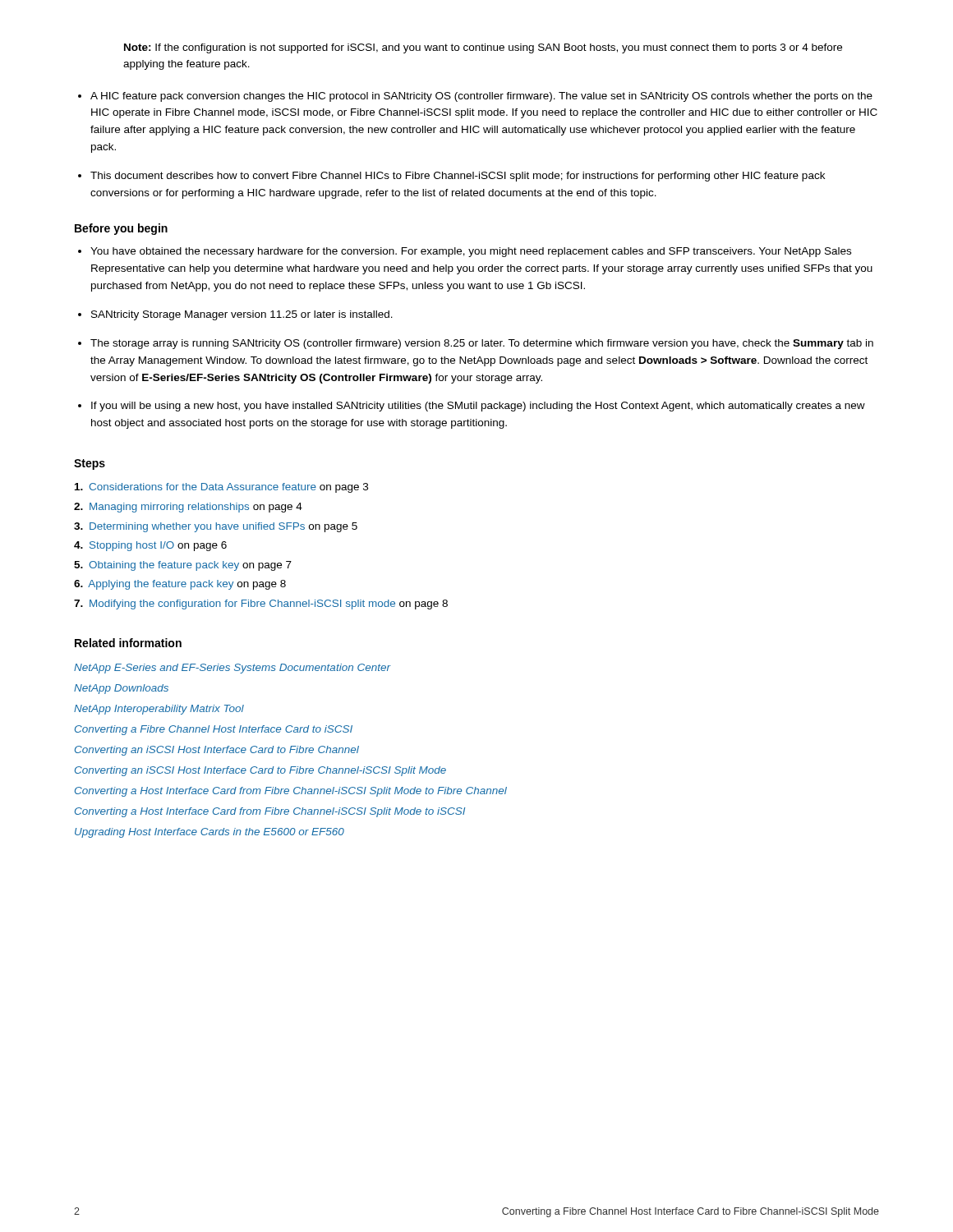Screen dimensions: 1232x953
Task: Find the text block with the text "Note: If the configuration is not supported"
Action: click(x=483, y=56)
